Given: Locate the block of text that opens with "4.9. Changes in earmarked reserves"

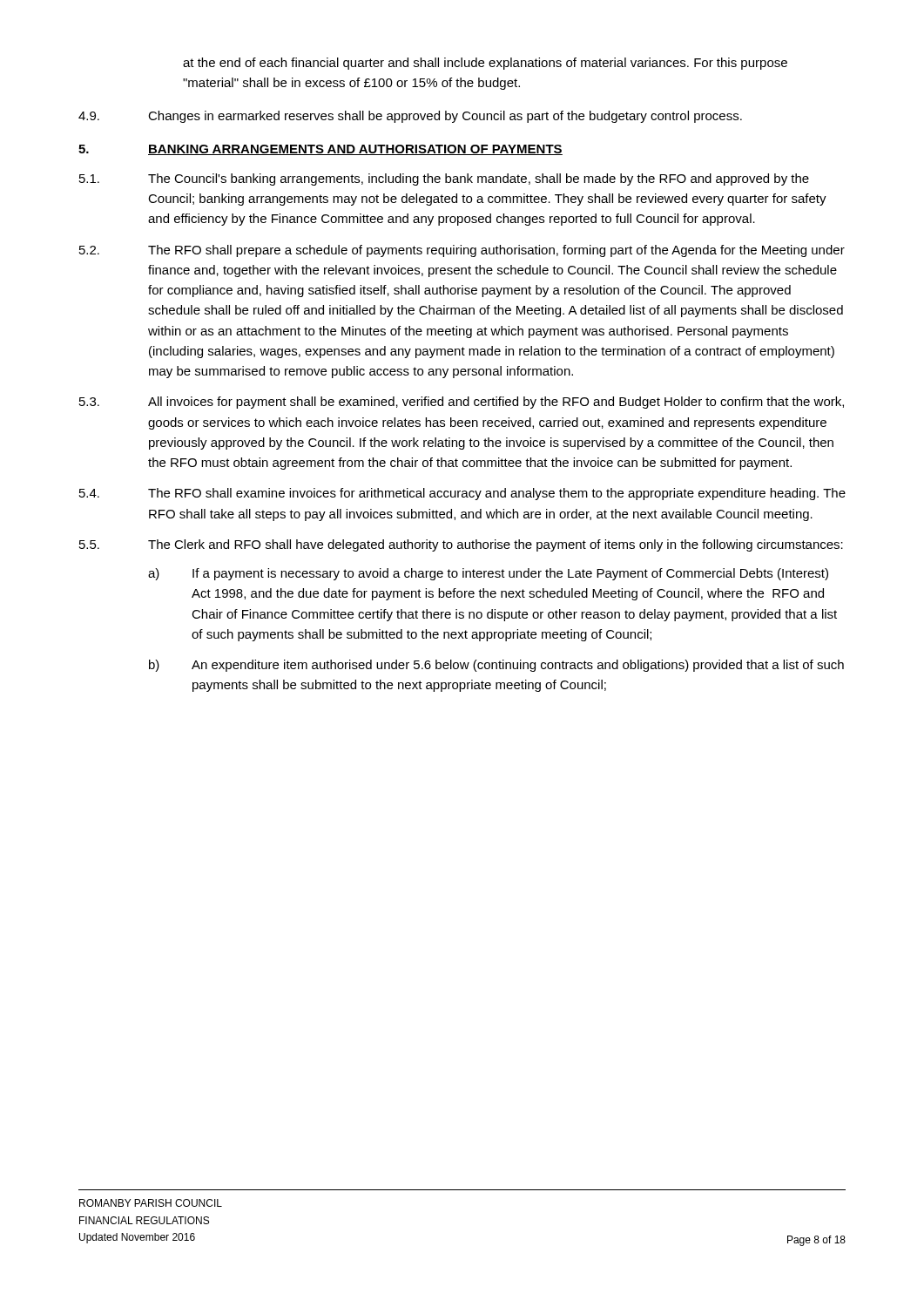Looking at the screenshot, I should 462,115.
